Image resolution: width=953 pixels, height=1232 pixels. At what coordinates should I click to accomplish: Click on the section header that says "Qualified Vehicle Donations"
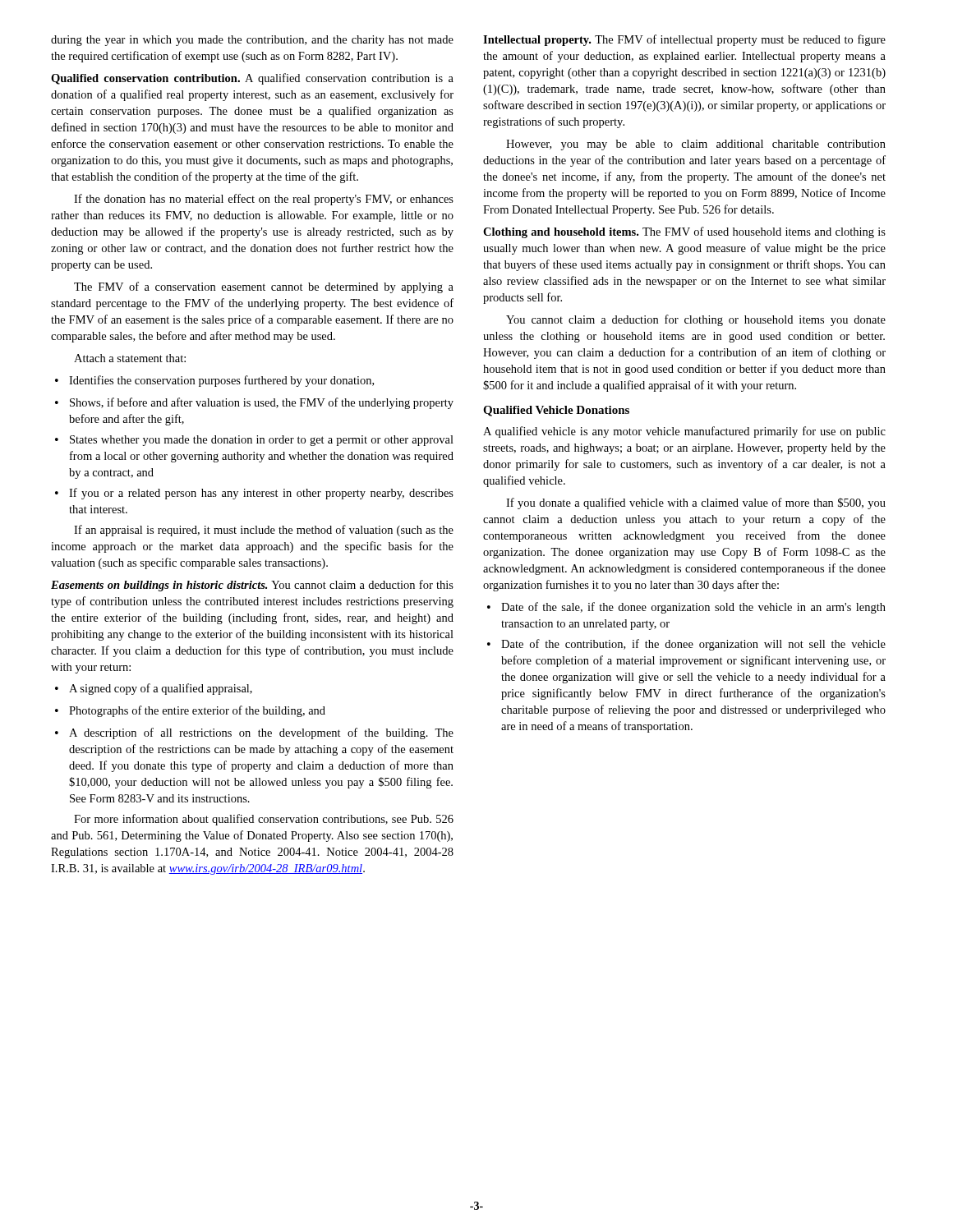tap(556, 411)
